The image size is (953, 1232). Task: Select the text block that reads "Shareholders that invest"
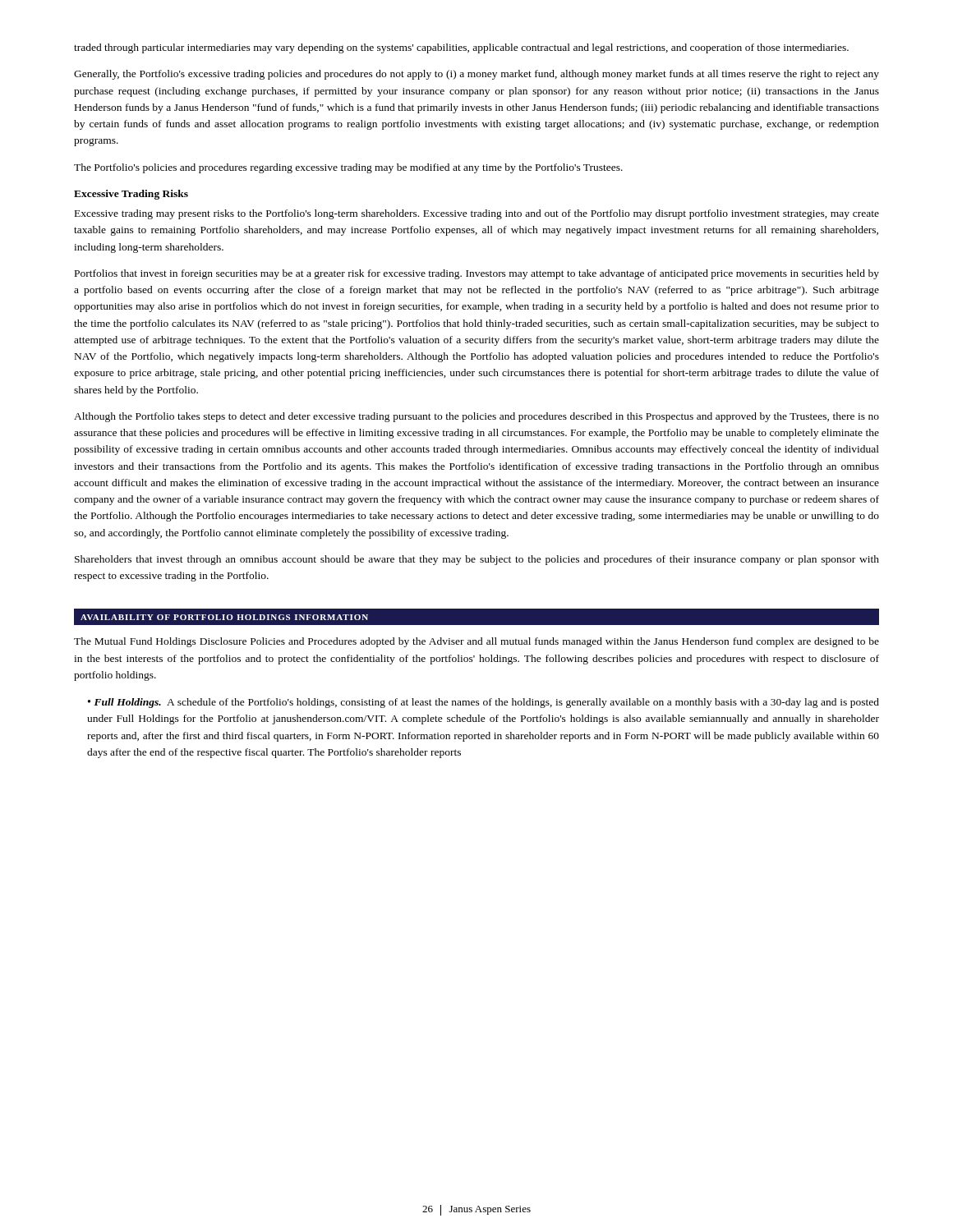[476, 568]
